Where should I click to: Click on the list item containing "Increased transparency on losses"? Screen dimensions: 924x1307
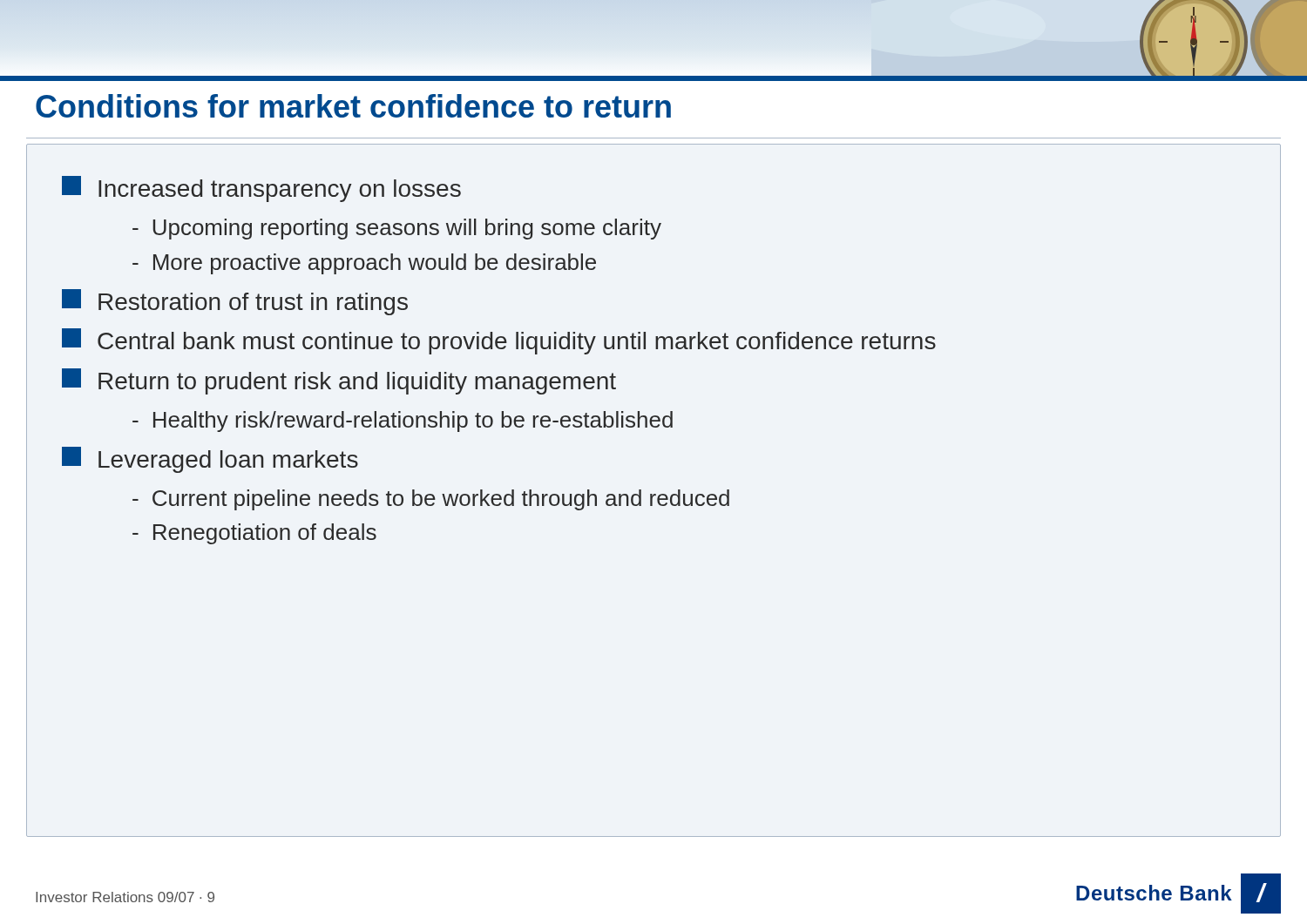point(654,361)
